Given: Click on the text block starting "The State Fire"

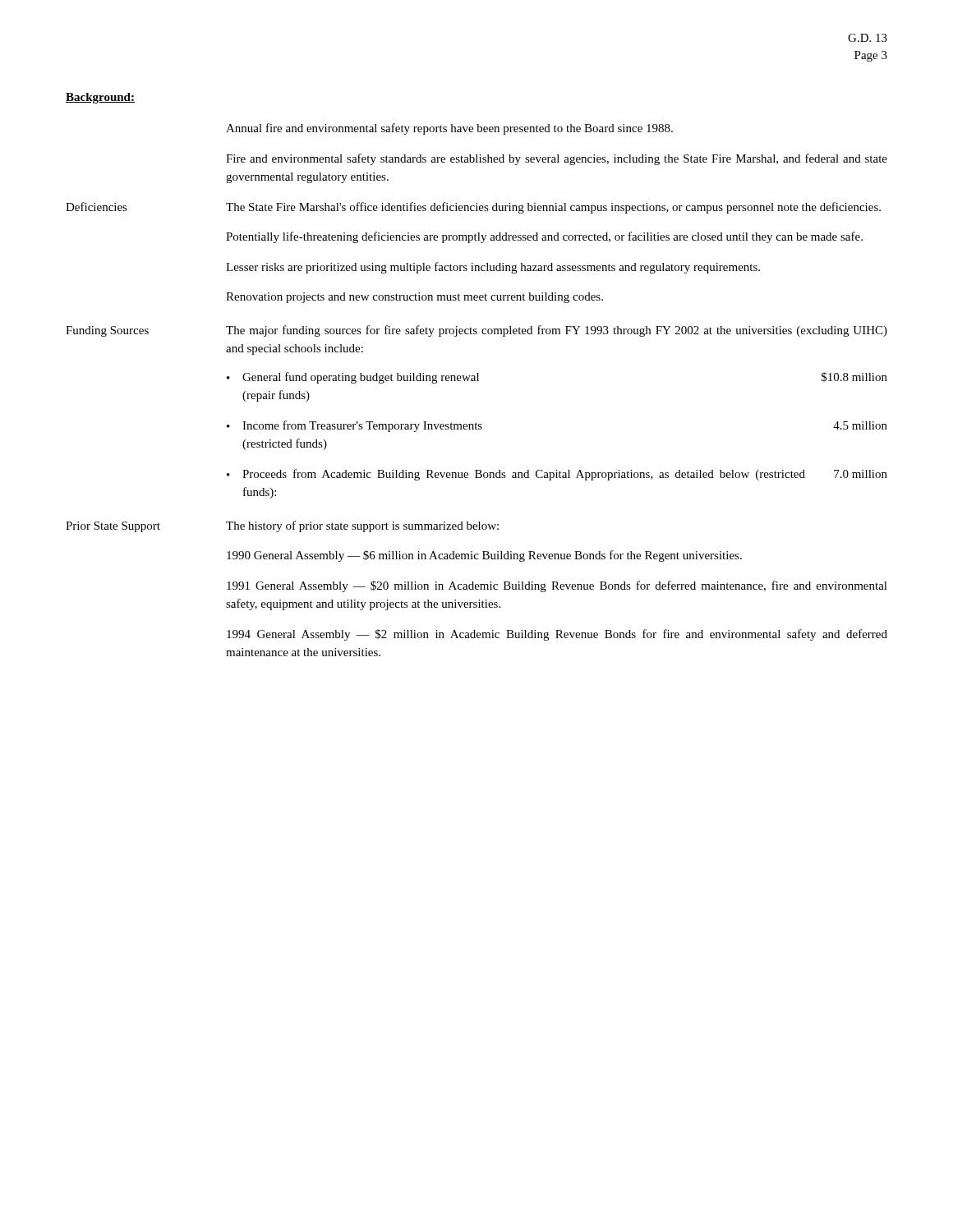Looking at the screenshot, I should point(554,207).
